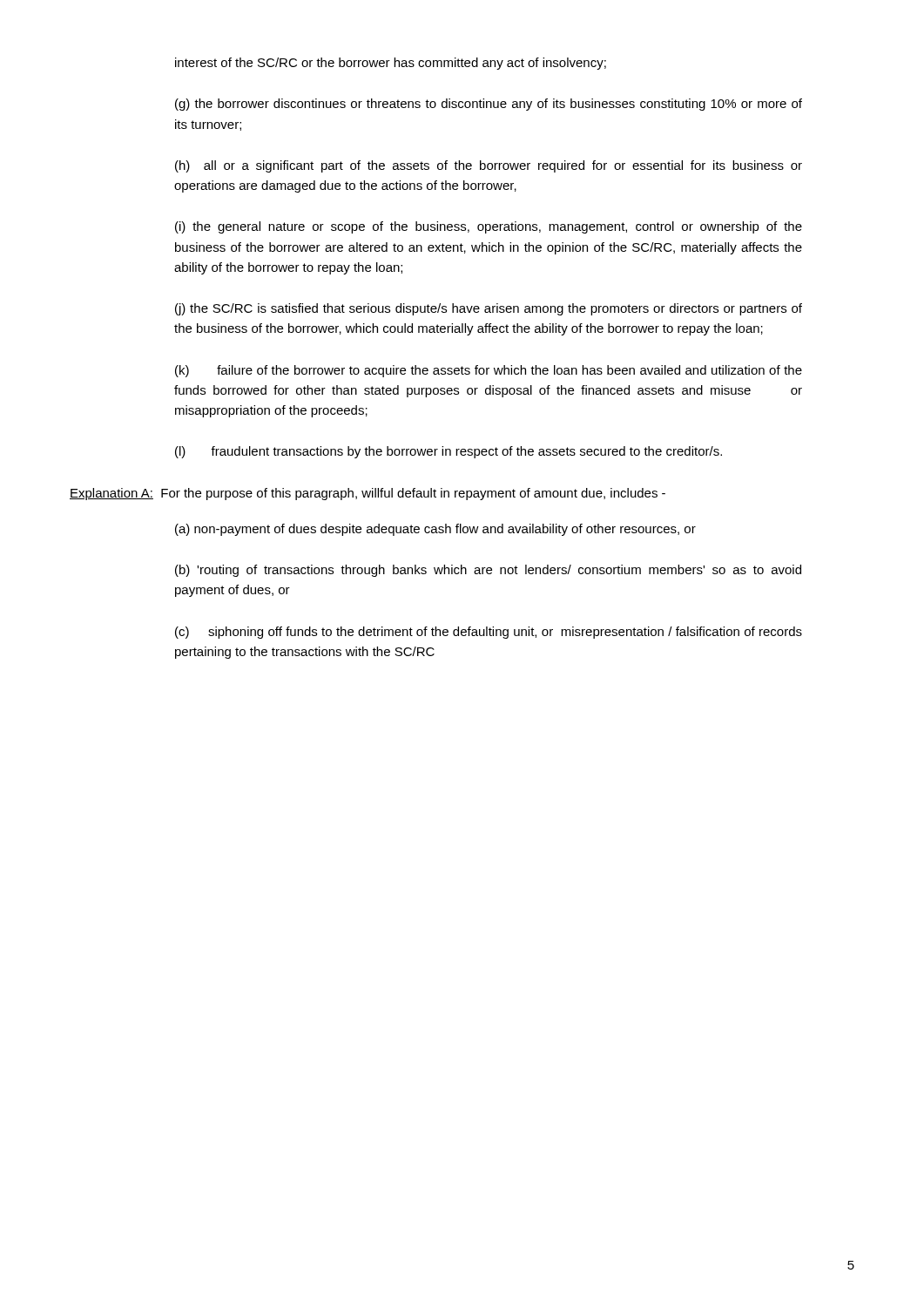Find the block starting "(a) non-payment of dues despite adequate cash flow"
Image resolution: width=924 pixels, height=1307 pixels.
click(x=435, y=528)
